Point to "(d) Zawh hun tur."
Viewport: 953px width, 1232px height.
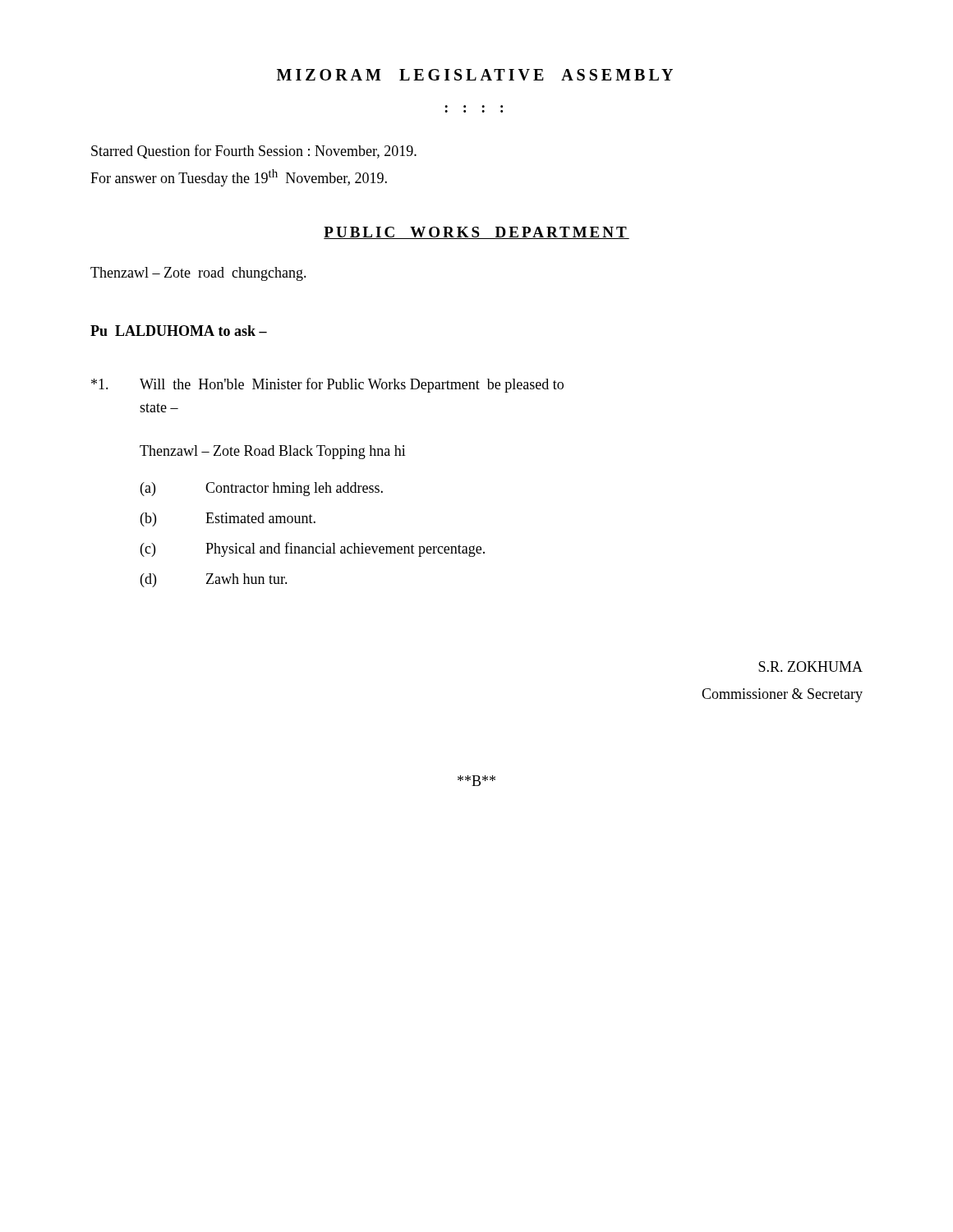click(214, 580)
